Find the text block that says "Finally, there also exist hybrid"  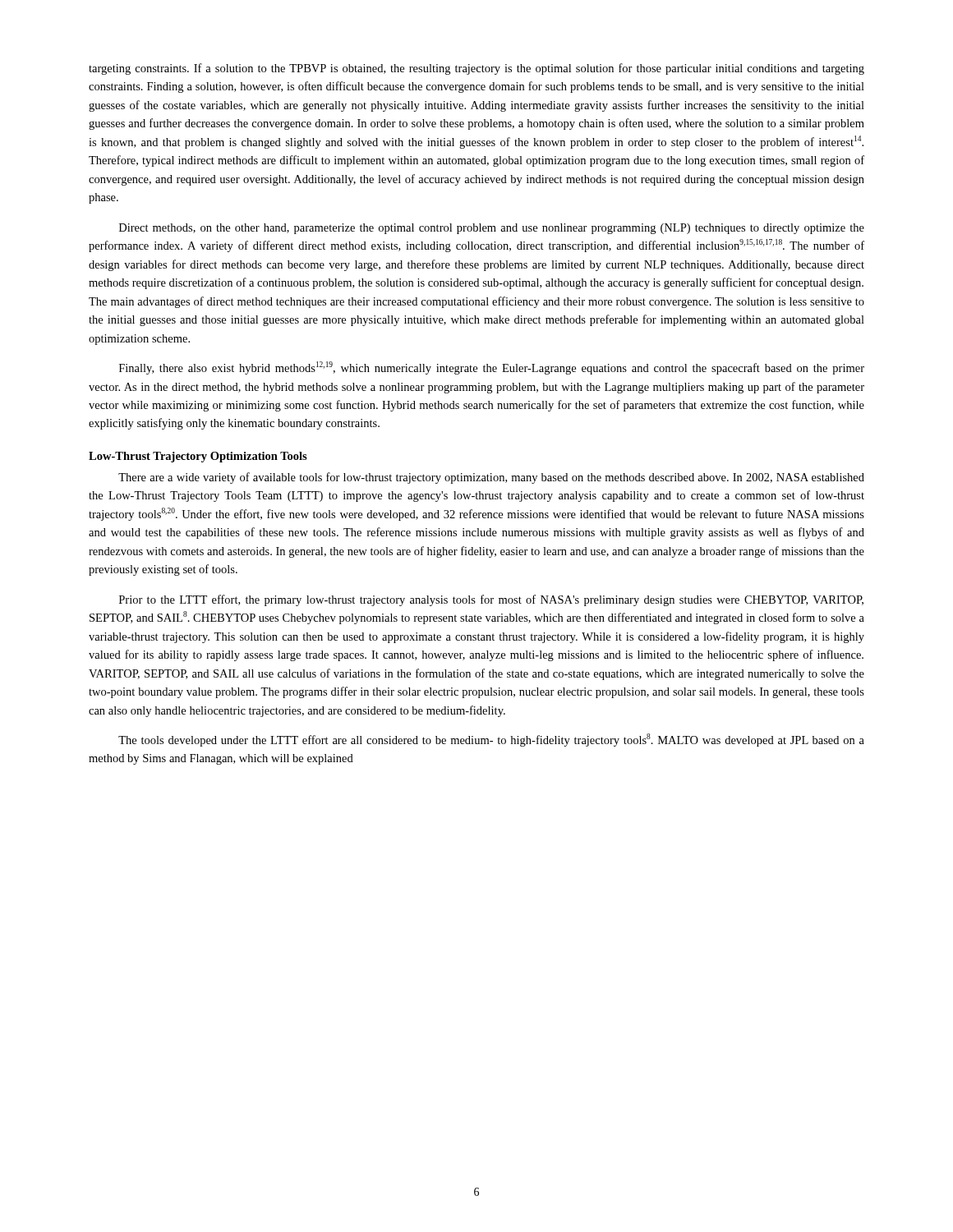click(476, 396)
